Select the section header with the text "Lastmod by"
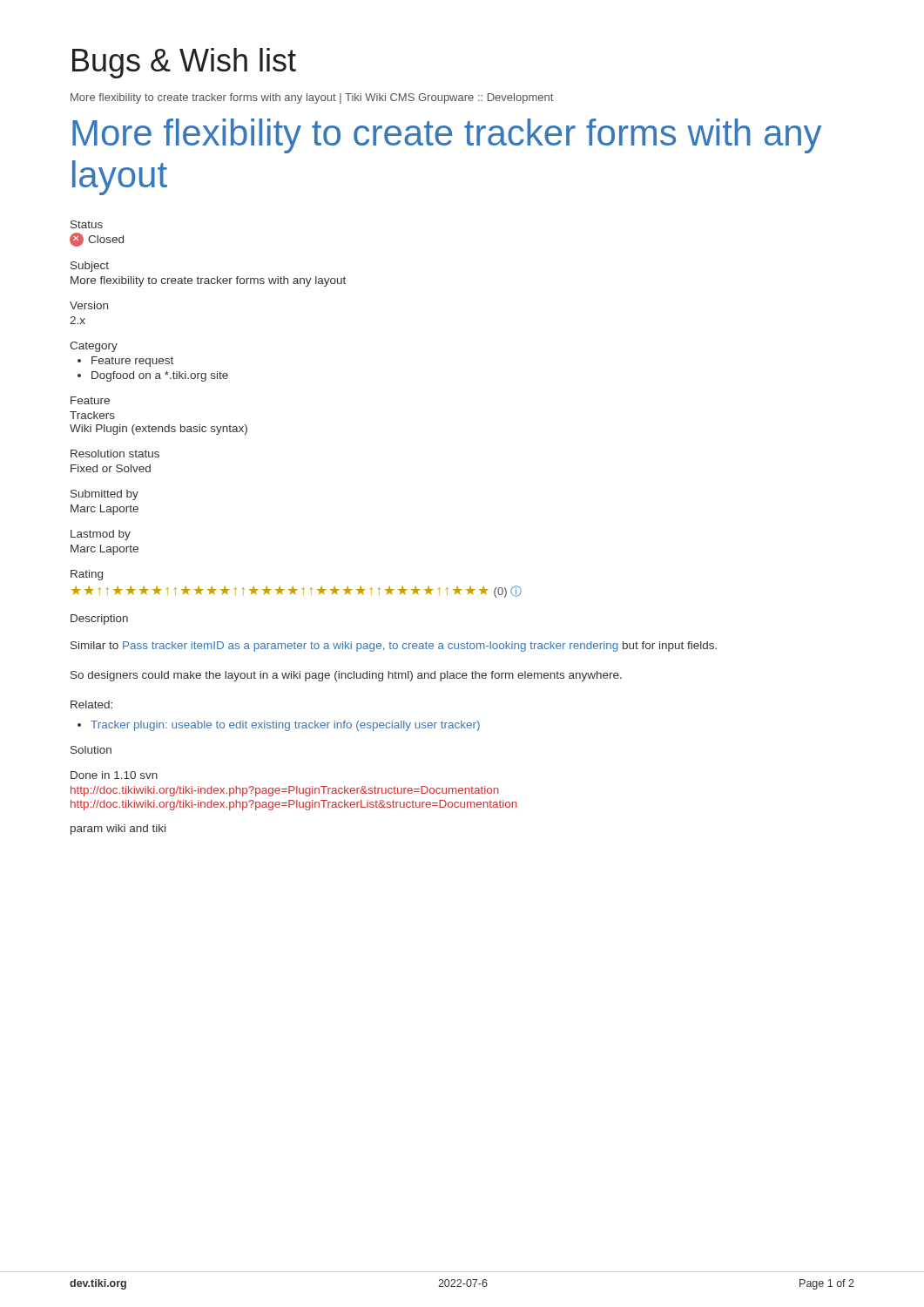This screenshot has height=1307, width=924. click(101, 535)
